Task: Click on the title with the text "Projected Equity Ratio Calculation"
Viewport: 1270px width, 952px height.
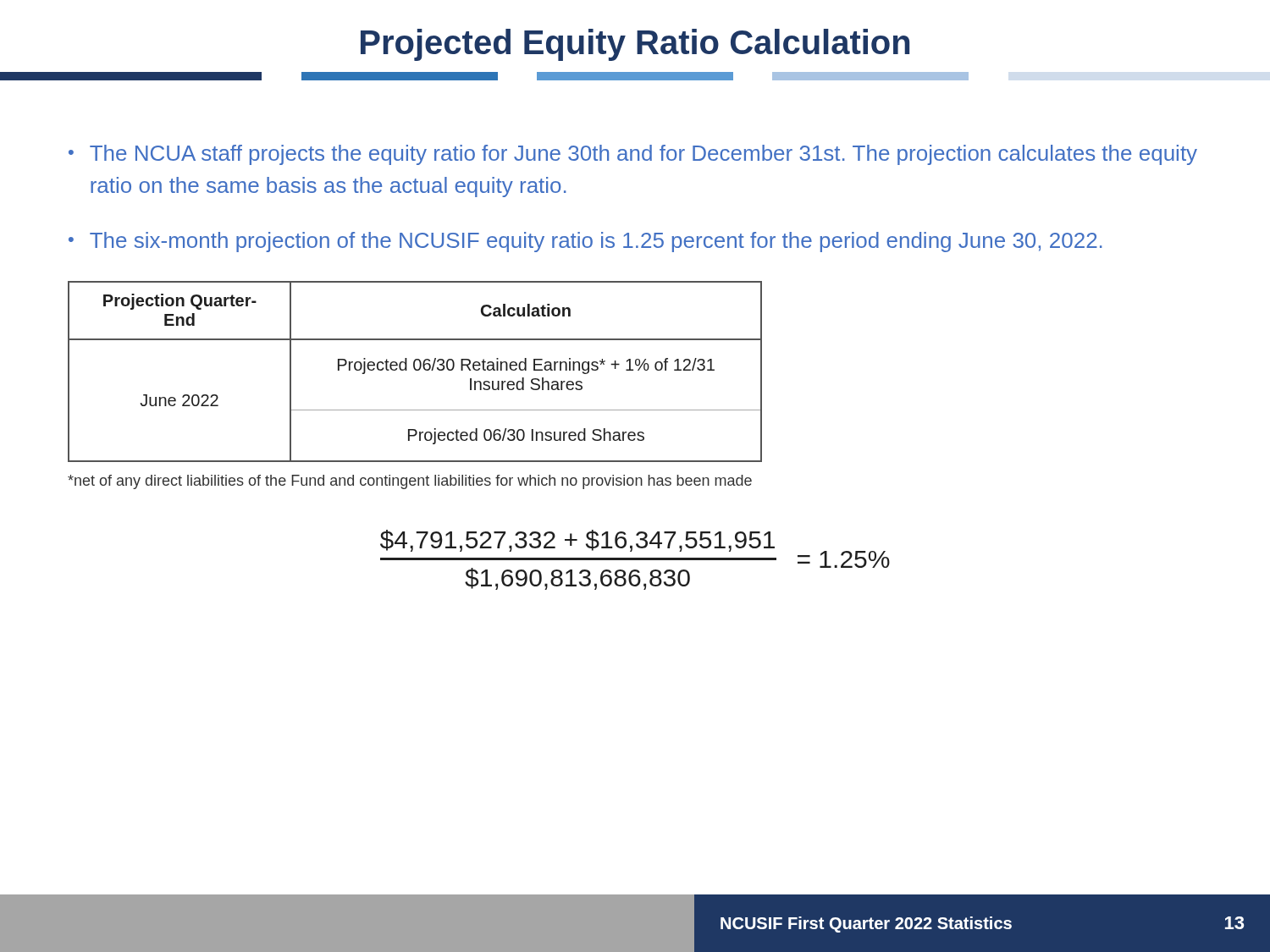Action: [x=635, y=43]
